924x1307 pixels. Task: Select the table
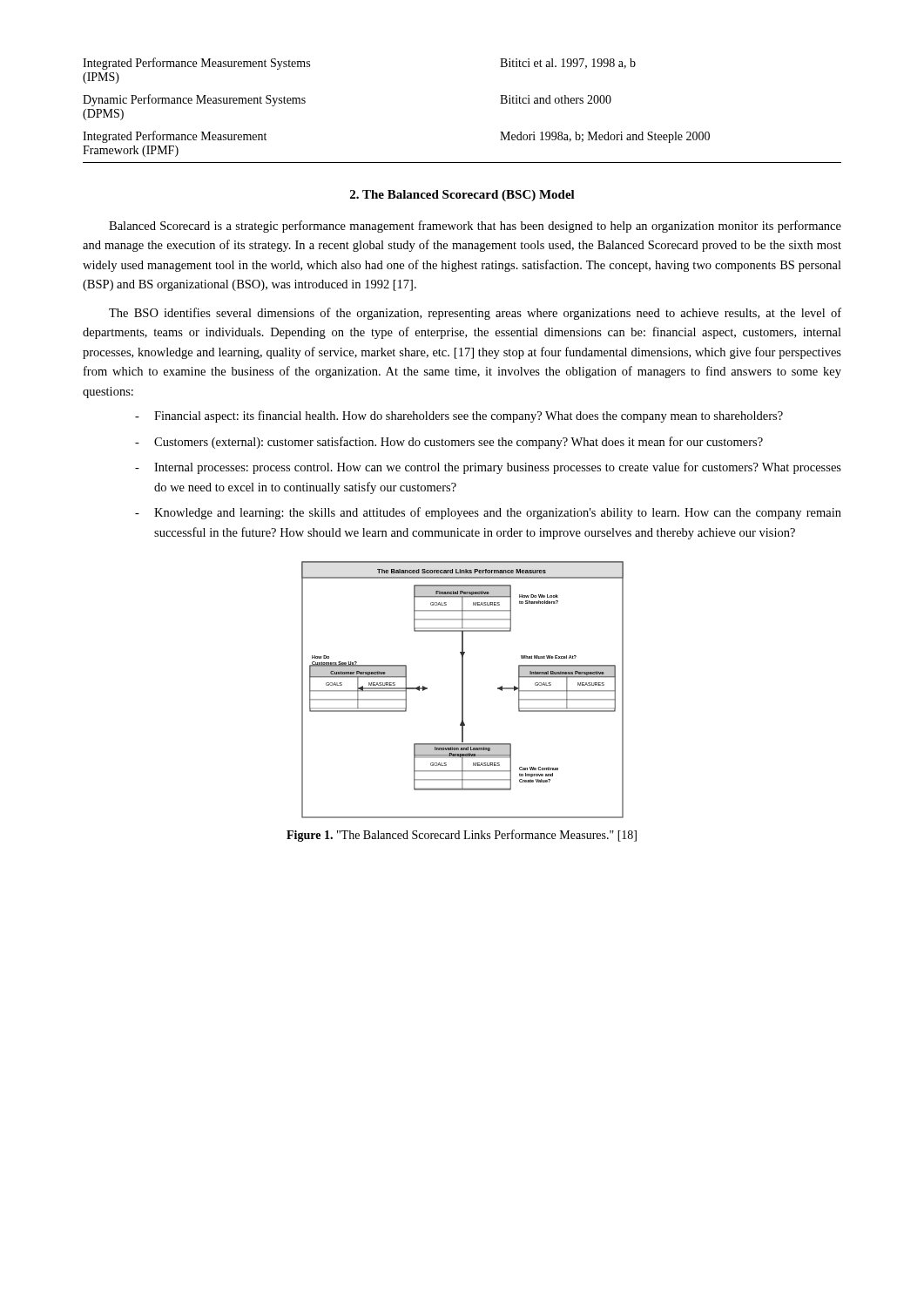pos(462,108)
